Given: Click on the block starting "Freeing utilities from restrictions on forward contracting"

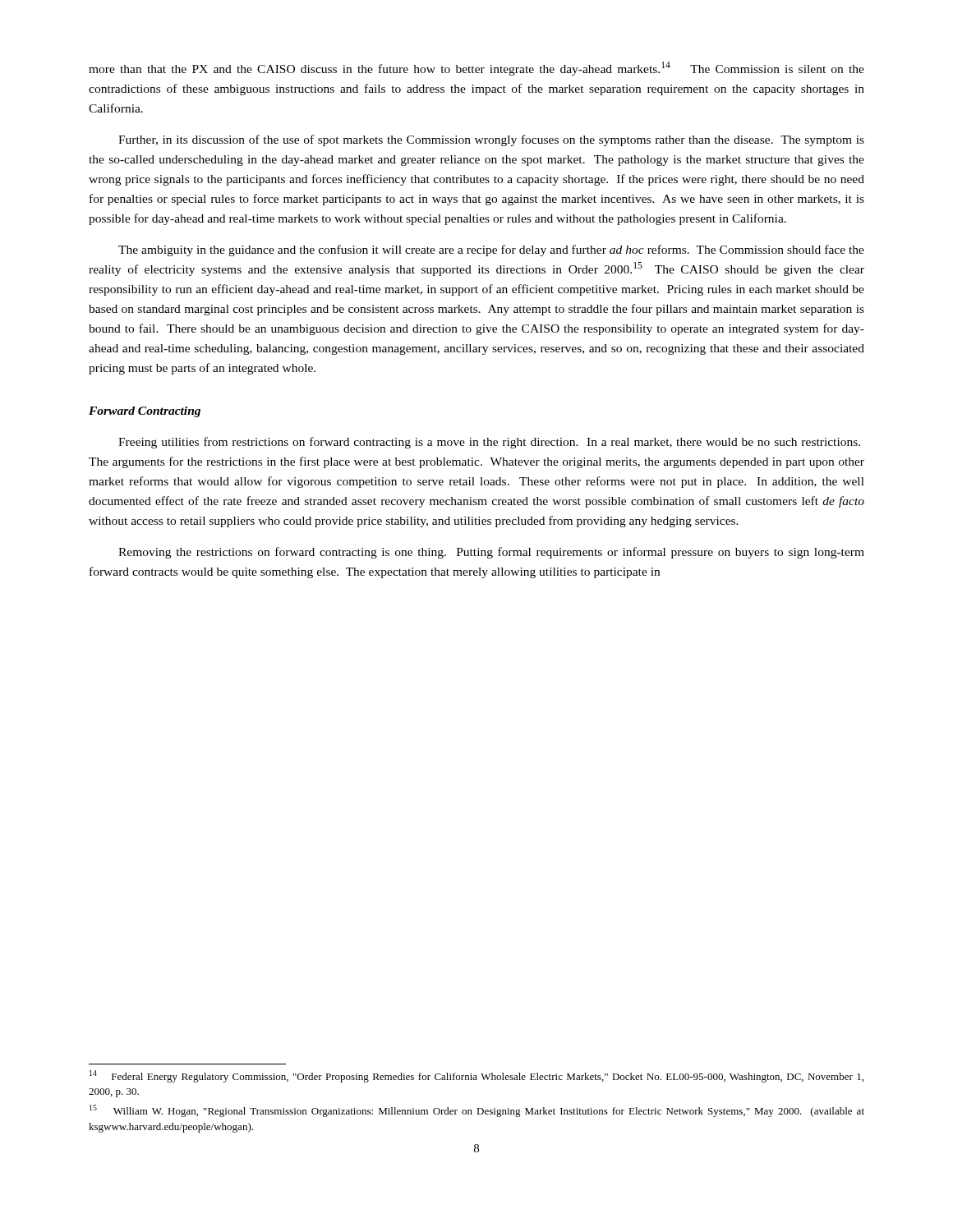Looking at the screenshot, I should click(476, 482).
